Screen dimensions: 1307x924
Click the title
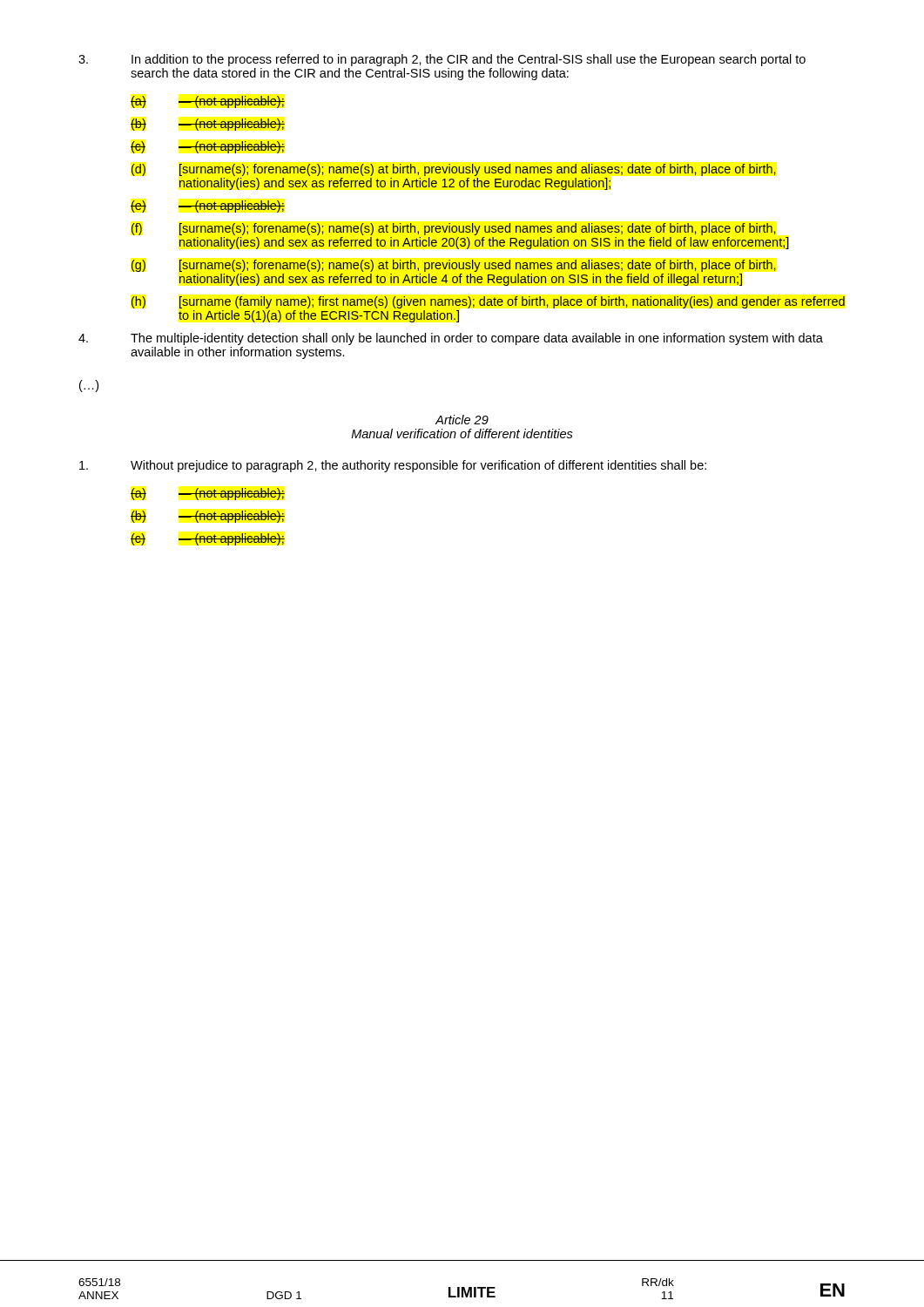coord(462,427)
